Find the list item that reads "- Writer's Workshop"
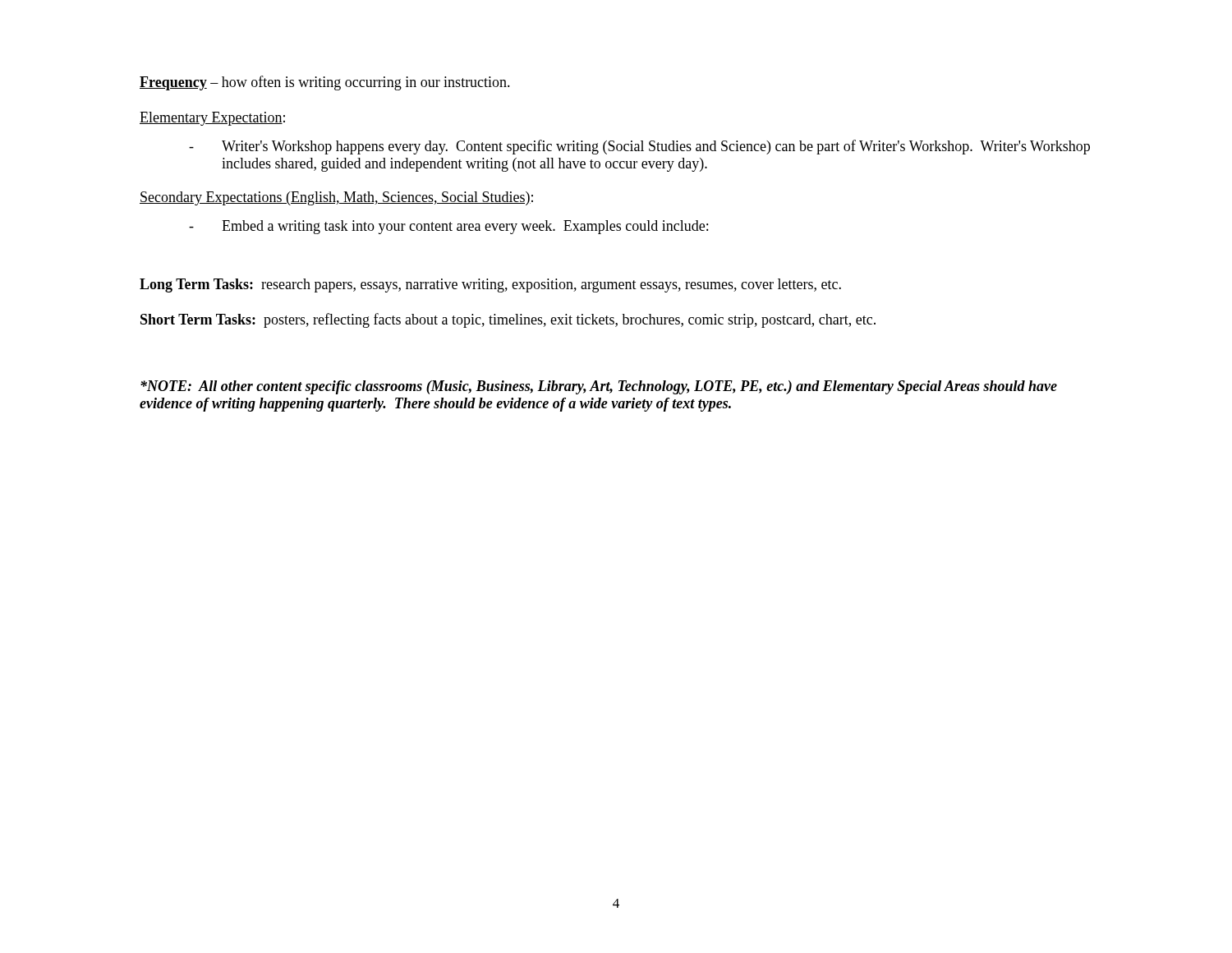 641,155
